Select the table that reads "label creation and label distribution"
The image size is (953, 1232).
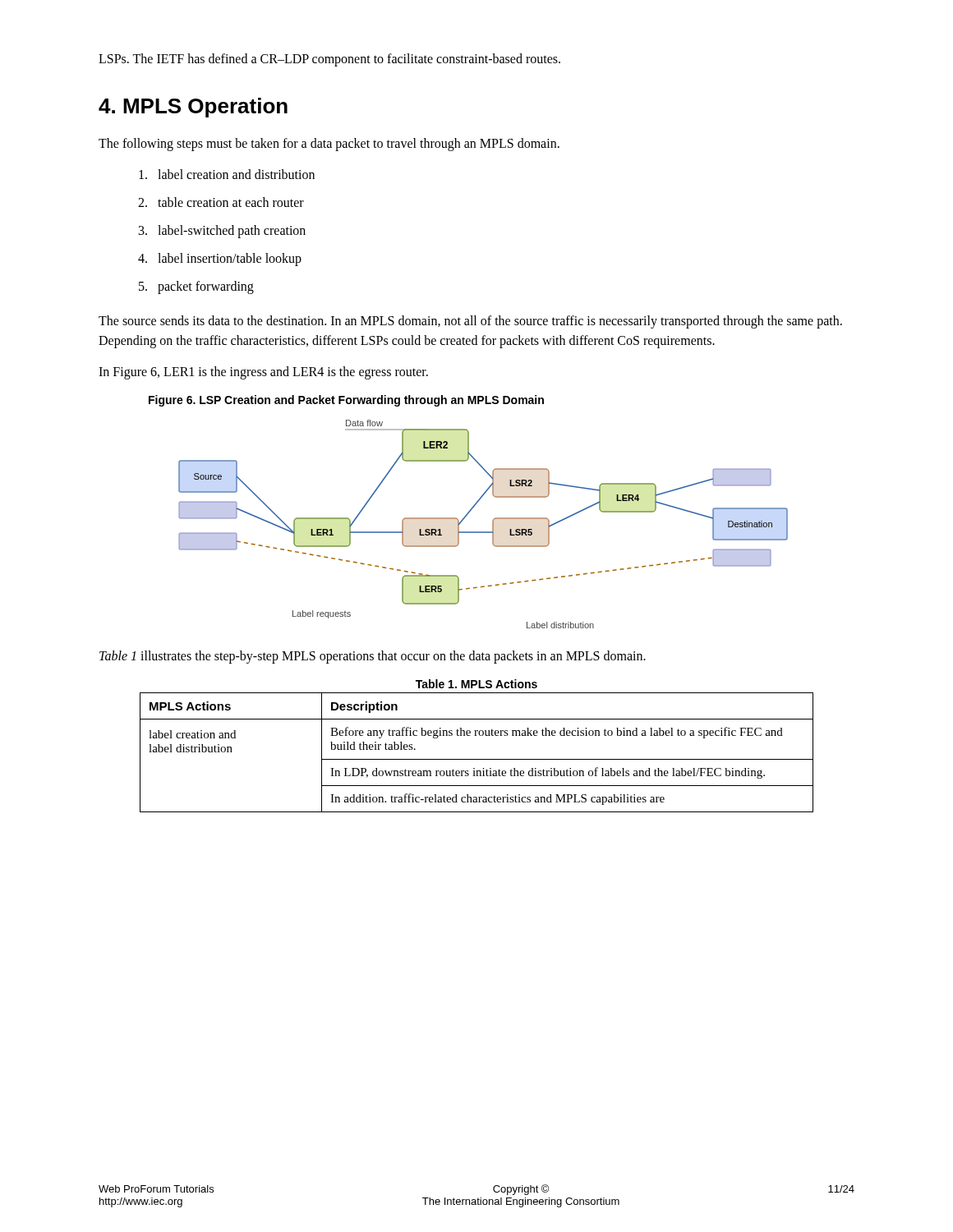(x=476, y=752)
